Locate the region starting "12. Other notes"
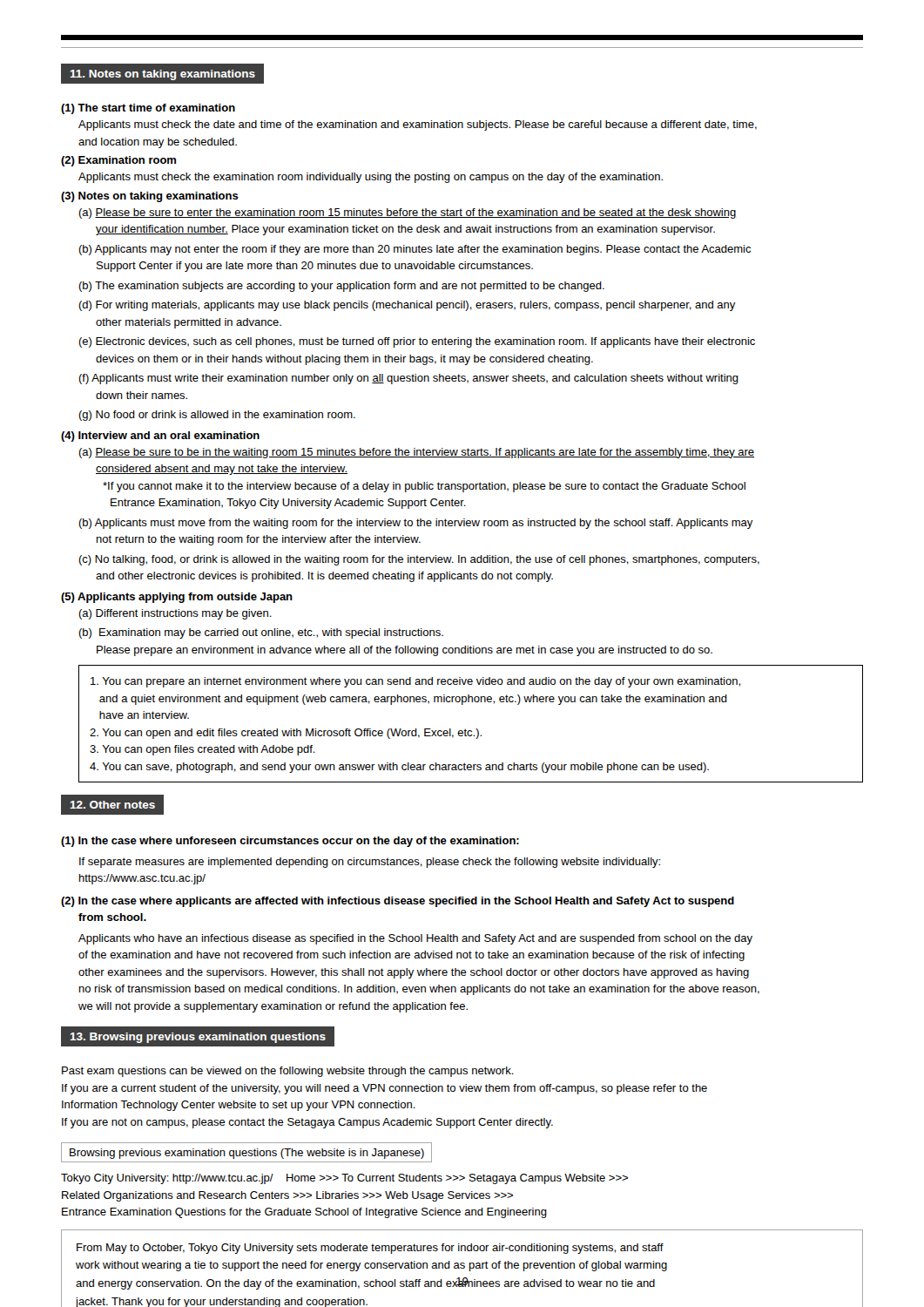 click(112, 805)
